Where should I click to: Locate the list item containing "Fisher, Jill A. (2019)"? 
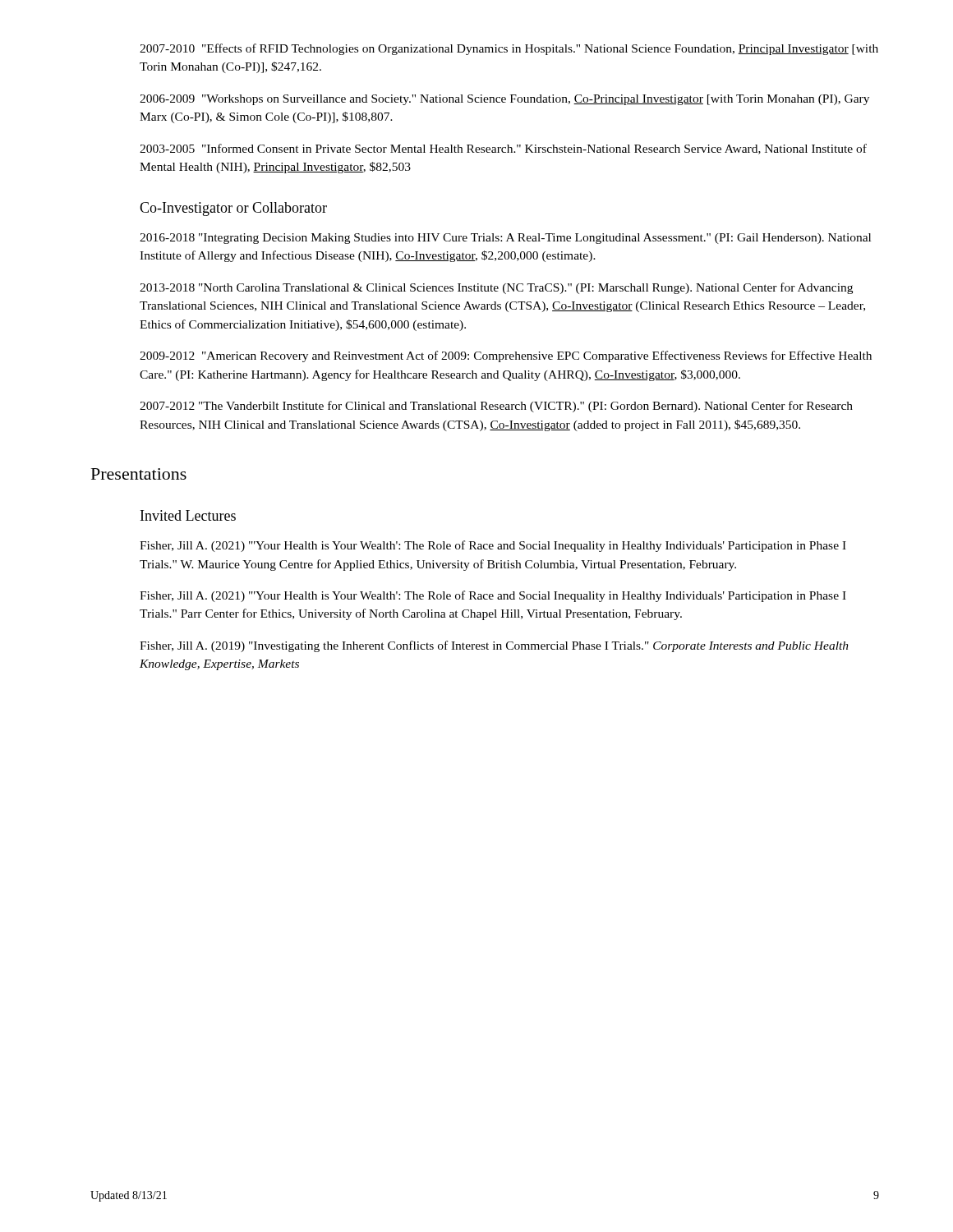click(x=494, y=654)
